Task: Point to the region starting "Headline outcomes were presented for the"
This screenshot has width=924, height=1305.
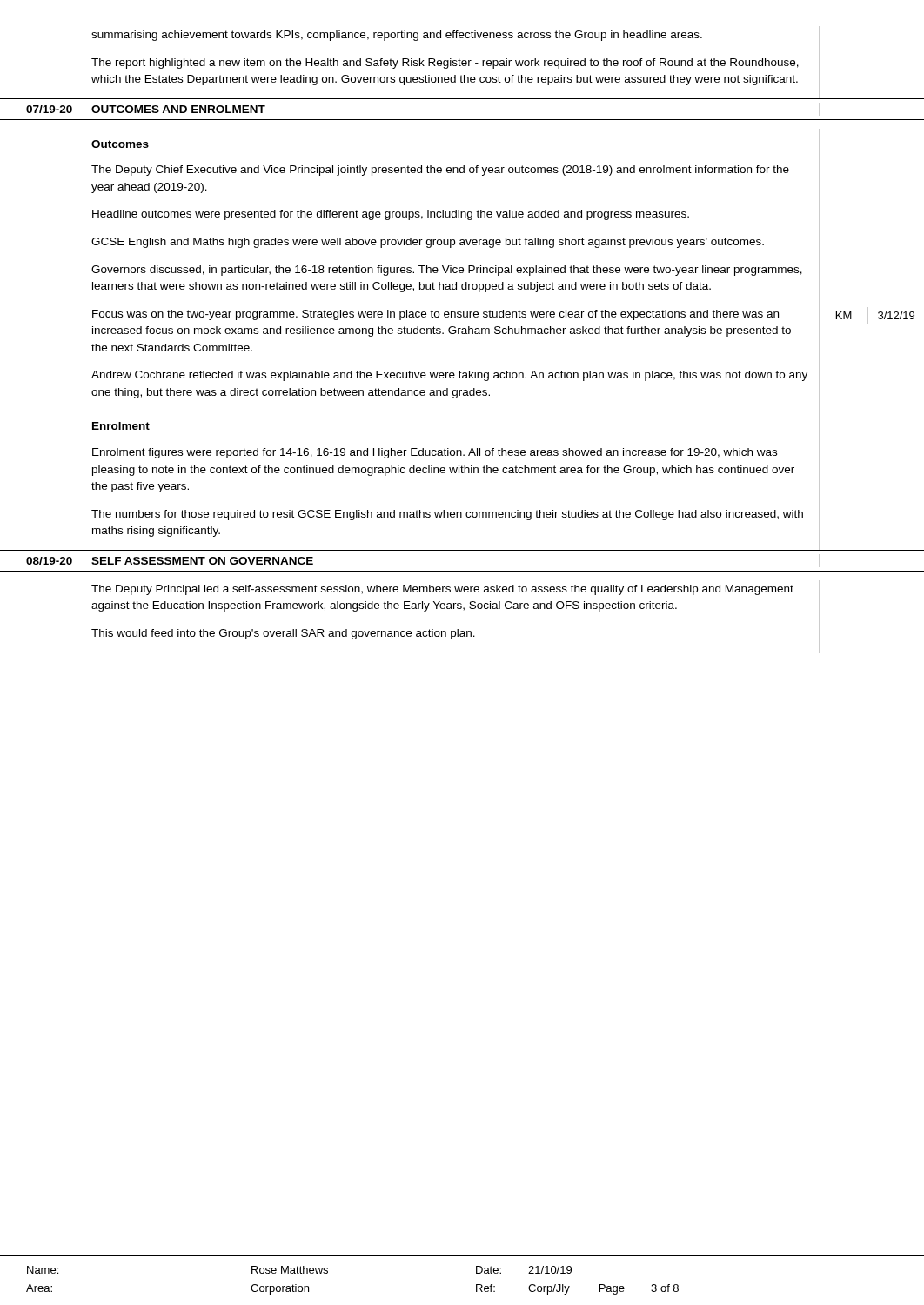Action: [391, 214]
